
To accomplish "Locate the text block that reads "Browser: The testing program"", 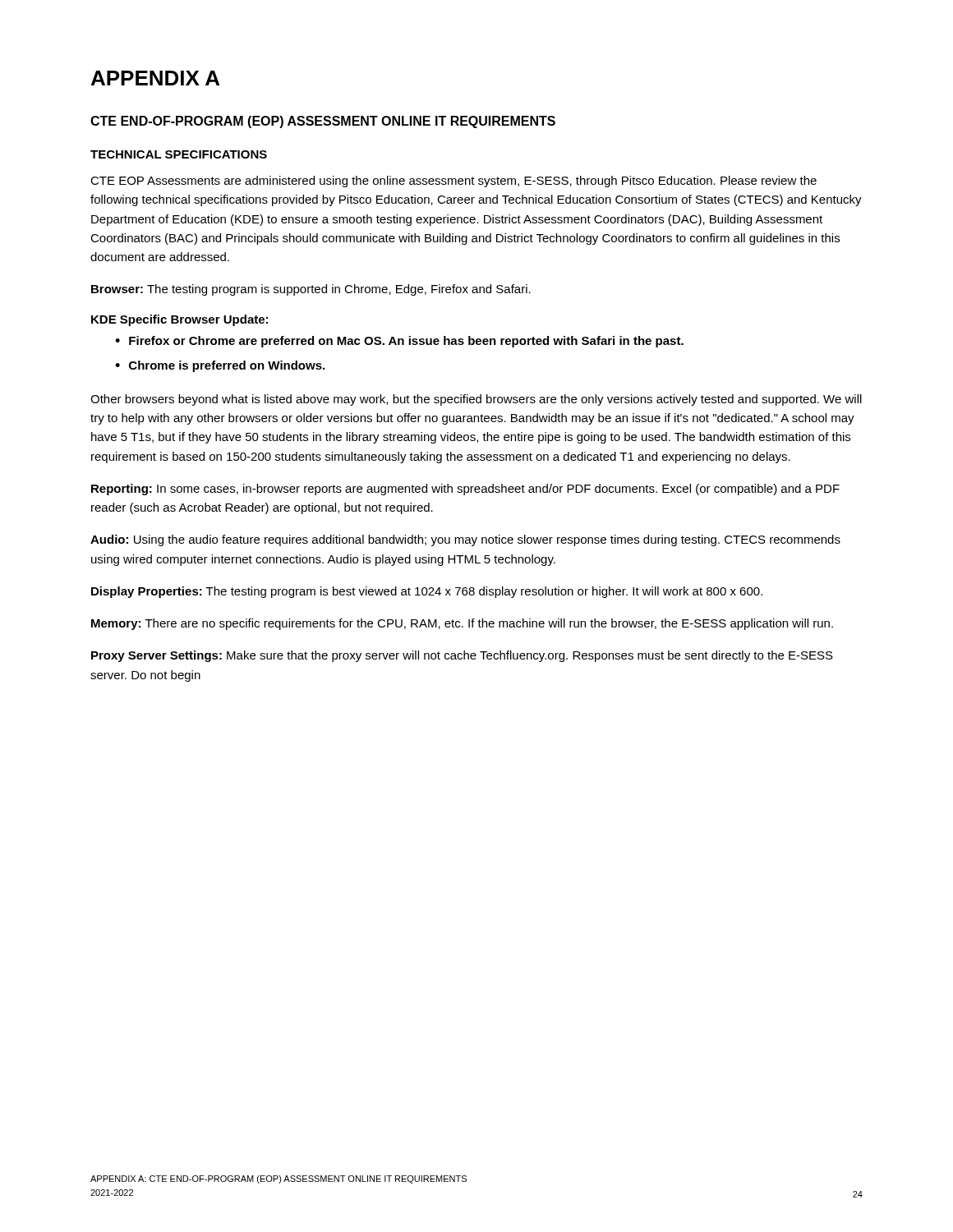I will [x=311, y=289].
